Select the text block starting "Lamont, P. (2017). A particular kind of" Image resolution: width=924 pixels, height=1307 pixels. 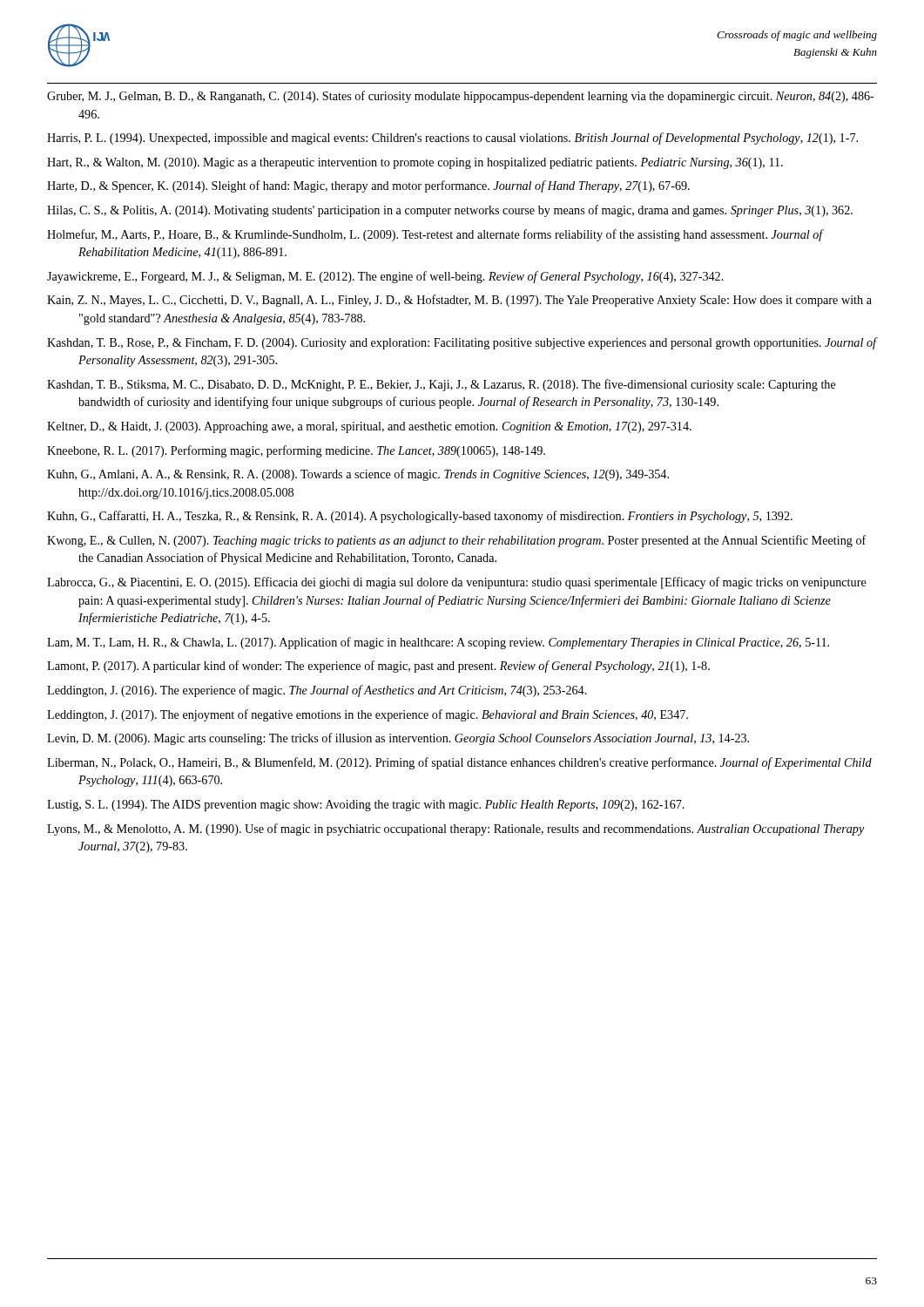point(379,666)
